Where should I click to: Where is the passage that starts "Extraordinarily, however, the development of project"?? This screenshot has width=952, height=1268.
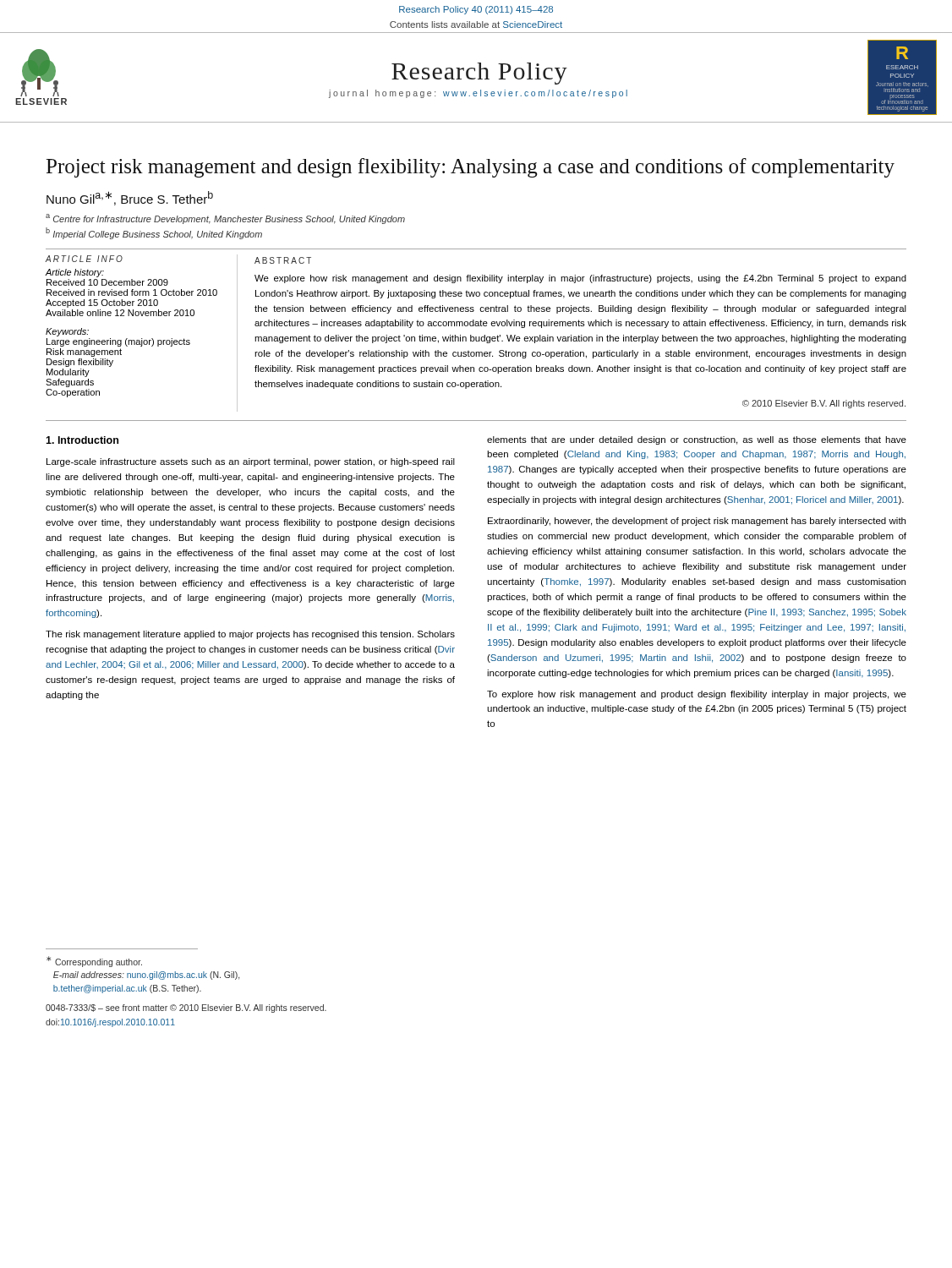[x=697, y=597]
